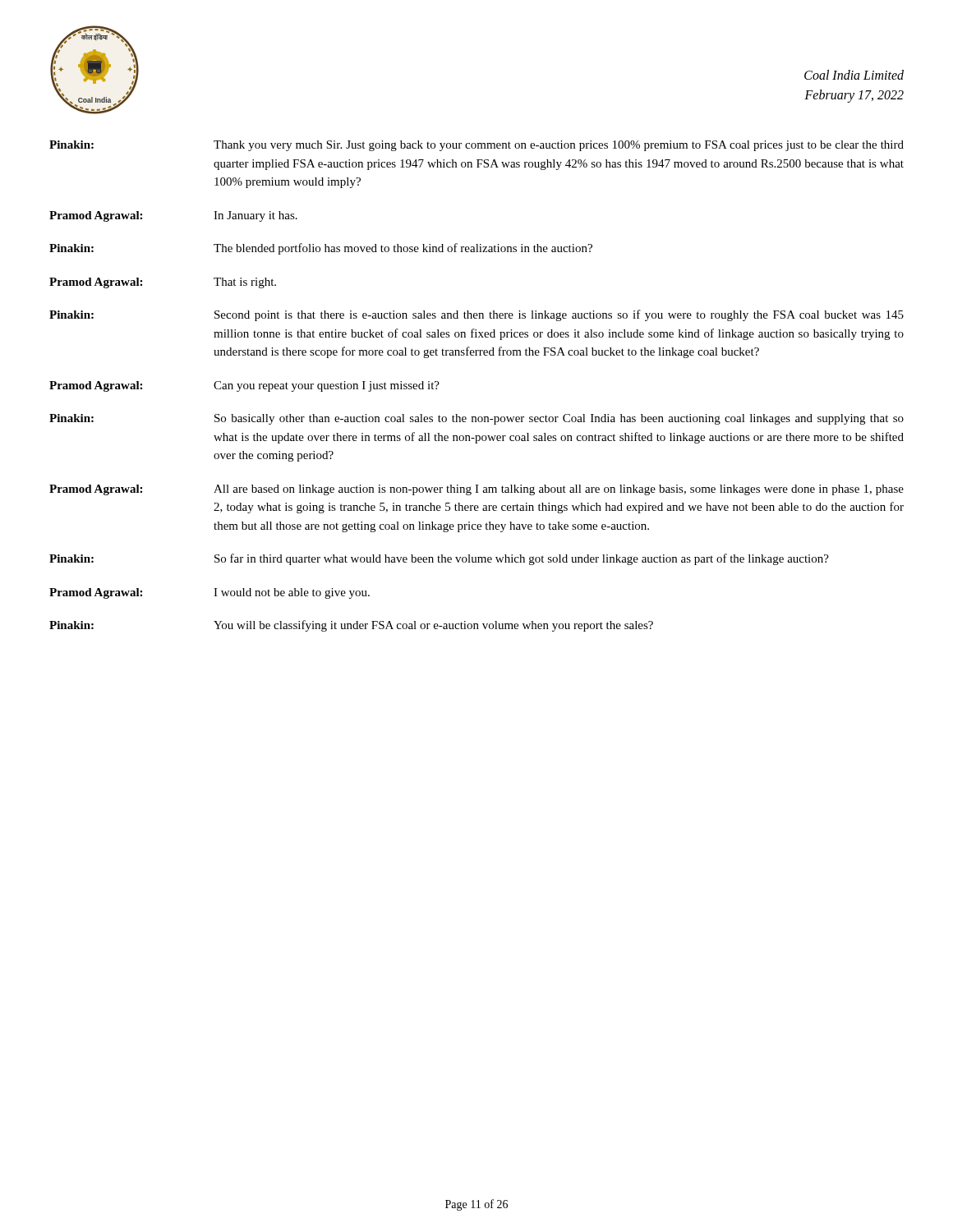Point to the block beginning "Second point is that there is e-auction sales"
This screenshot has width=953, height=1232.
[x=559, y=333]
